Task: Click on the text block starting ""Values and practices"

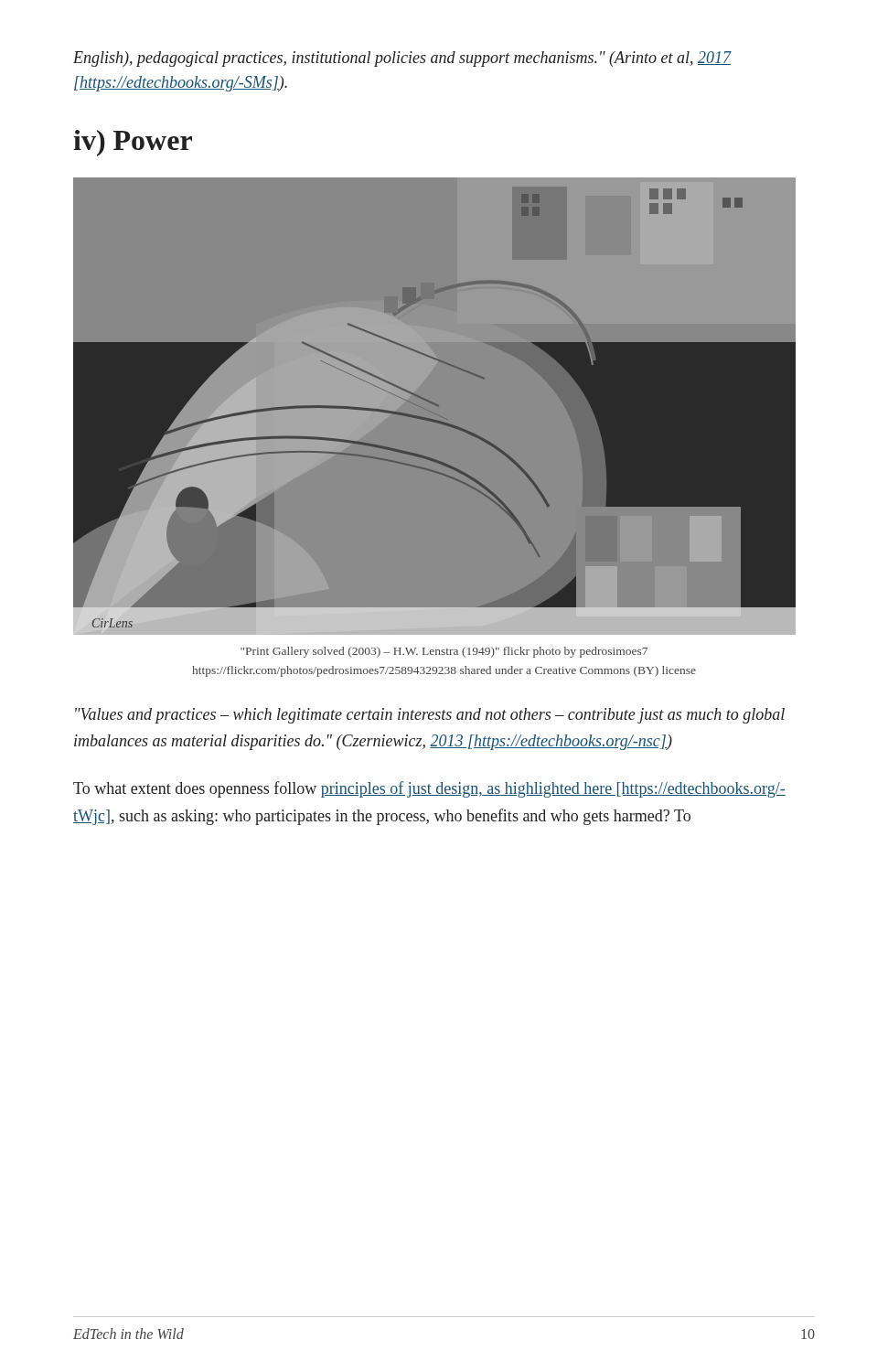Action: [x=444, y=728]
